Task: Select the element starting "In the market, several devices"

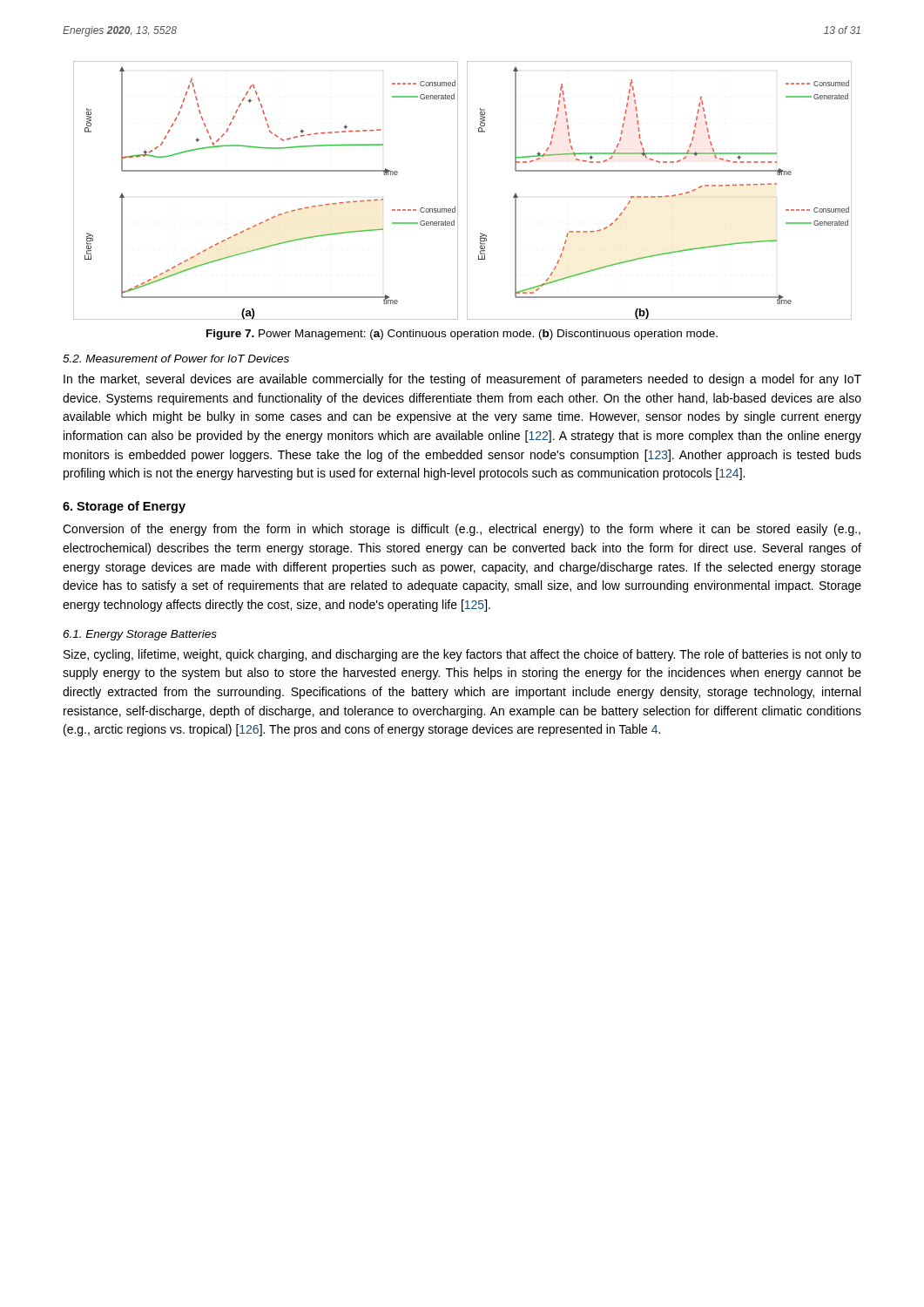Action: 462,426
